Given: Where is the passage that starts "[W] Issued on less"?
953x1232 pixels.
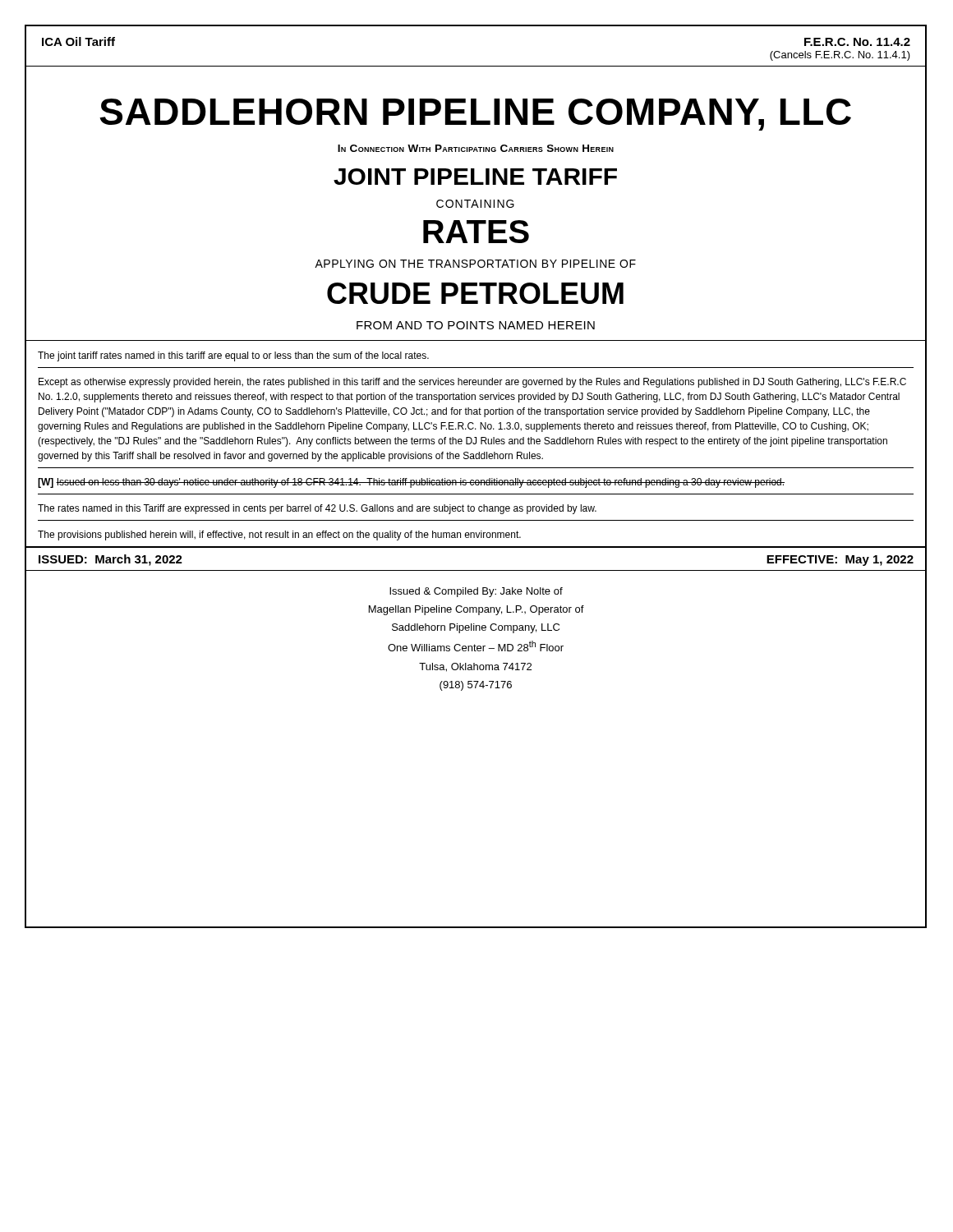Looking at the screenshot, I should (x=411, y=482).
